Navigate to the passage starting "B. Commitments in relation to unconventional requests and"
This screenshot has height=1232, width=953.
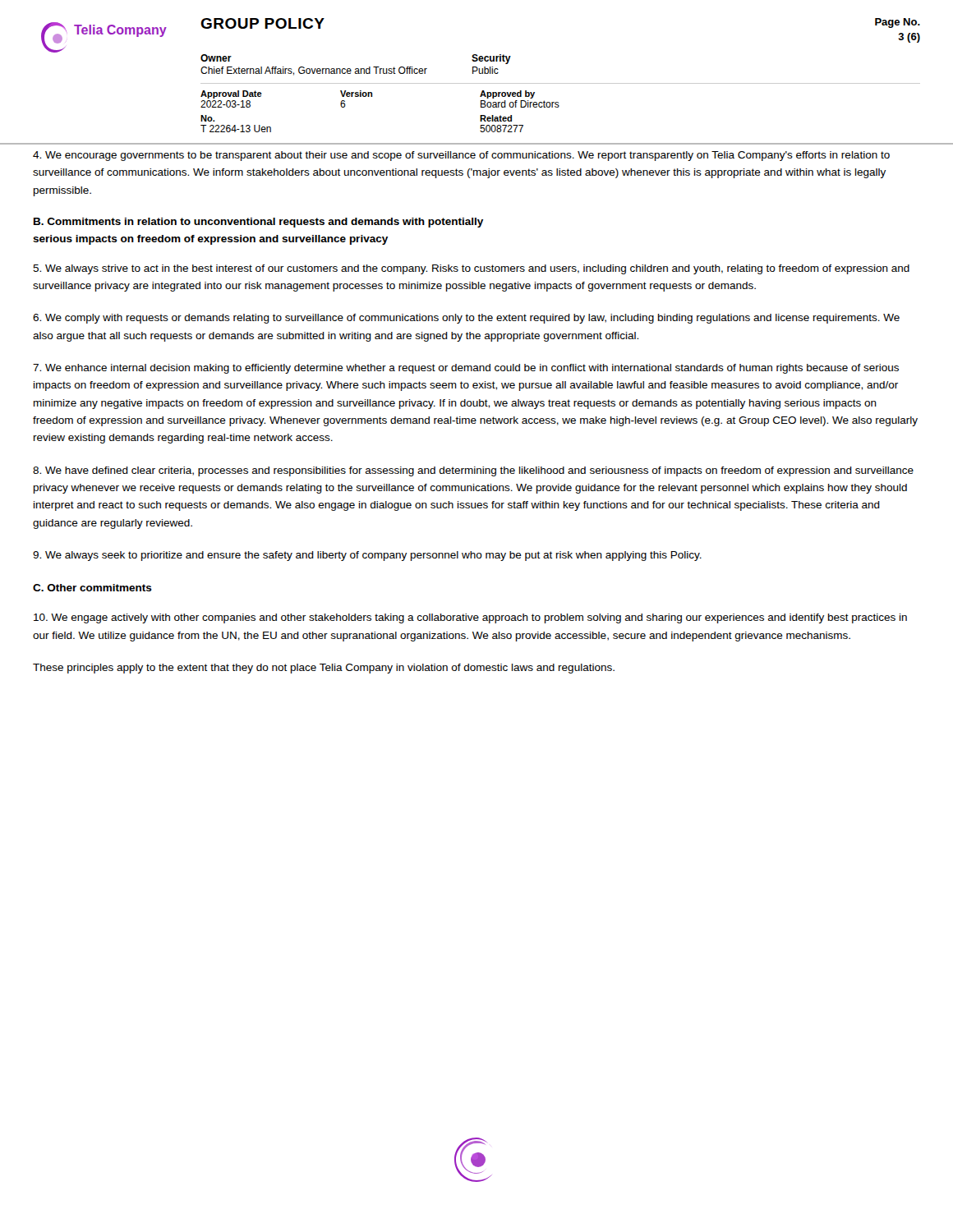(x=258, y=230)
